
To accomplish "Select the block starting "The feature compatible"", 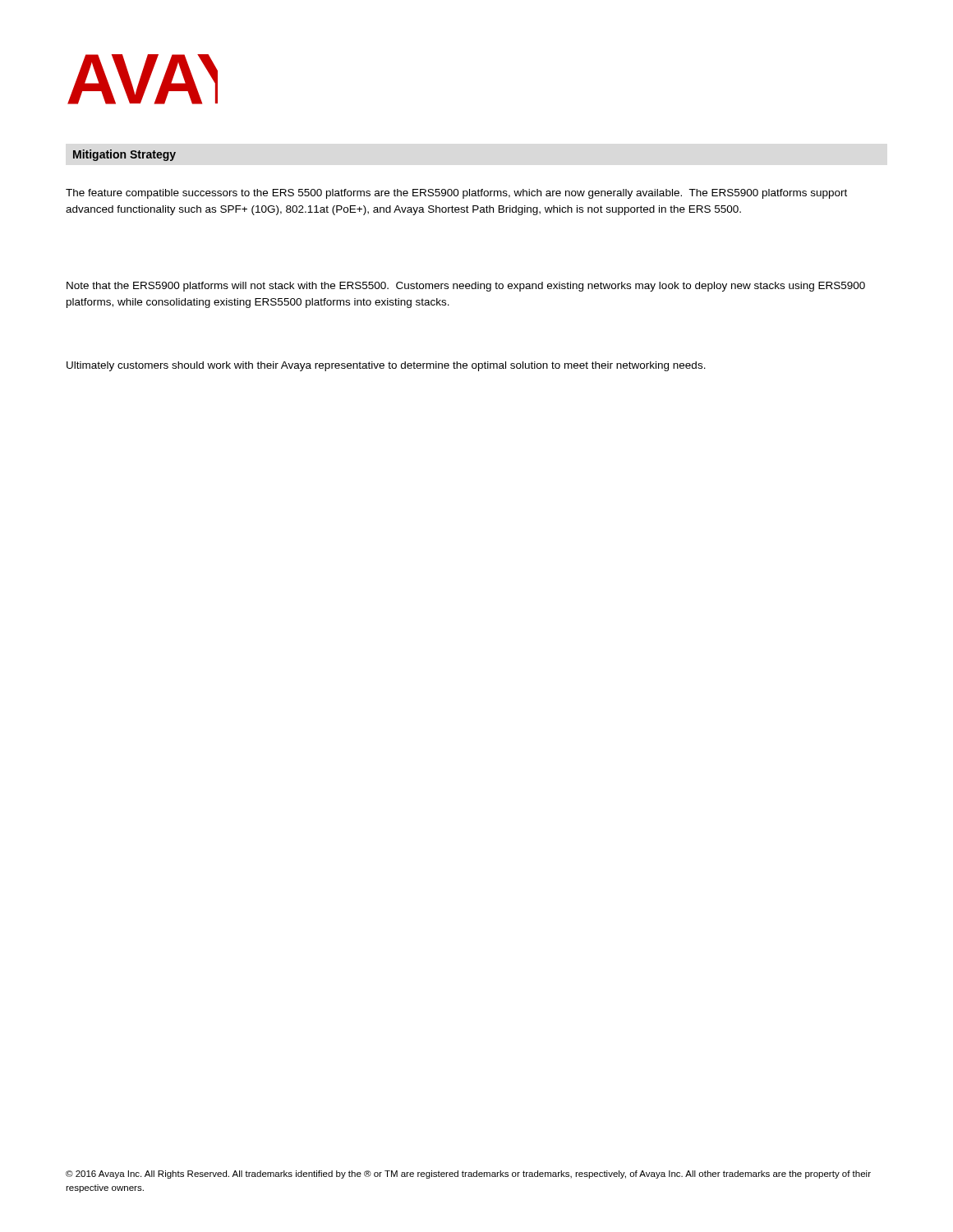I will [x=456, y=201].
